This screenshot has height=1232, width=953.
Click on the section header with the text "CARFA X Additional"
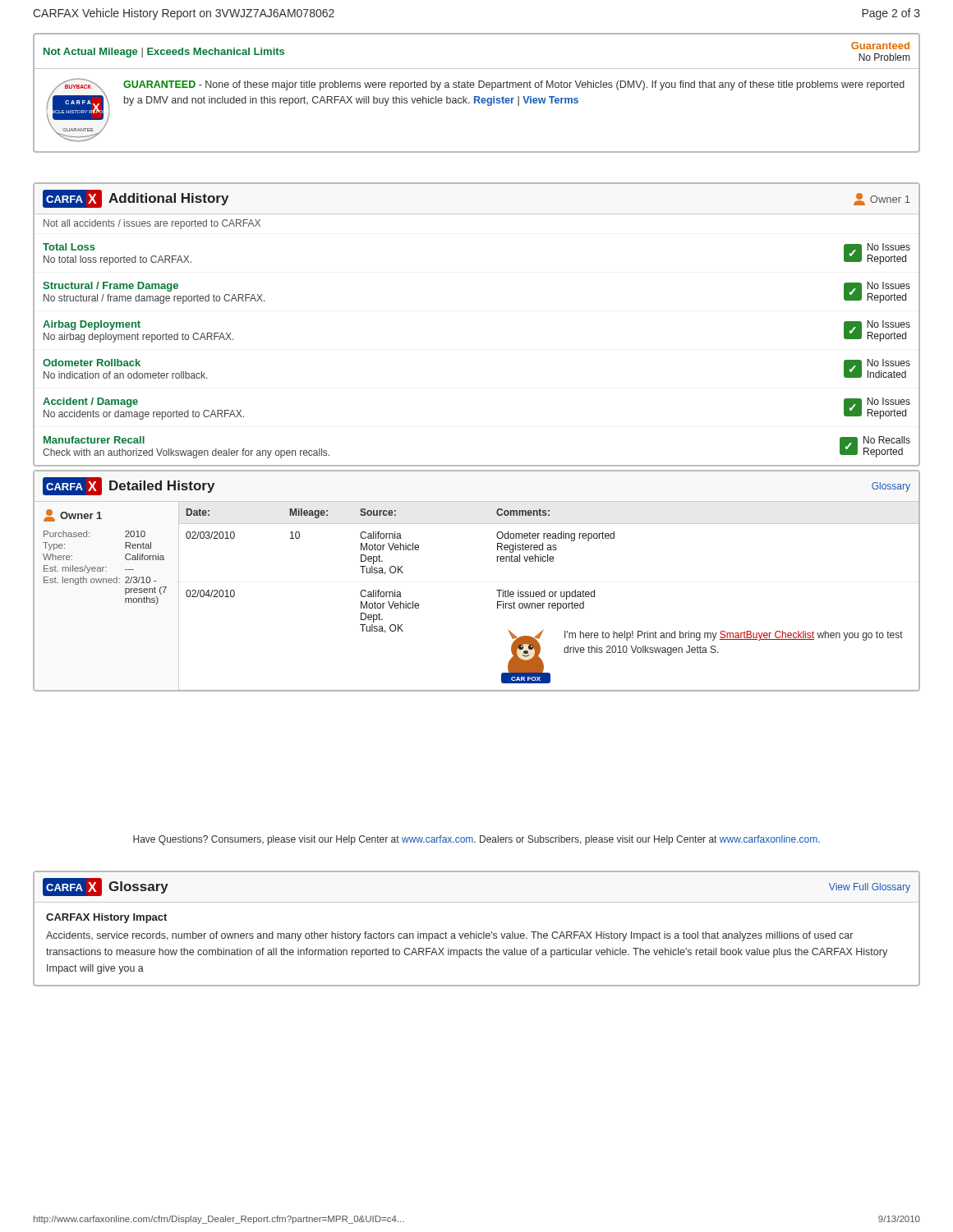pos(136,199)
